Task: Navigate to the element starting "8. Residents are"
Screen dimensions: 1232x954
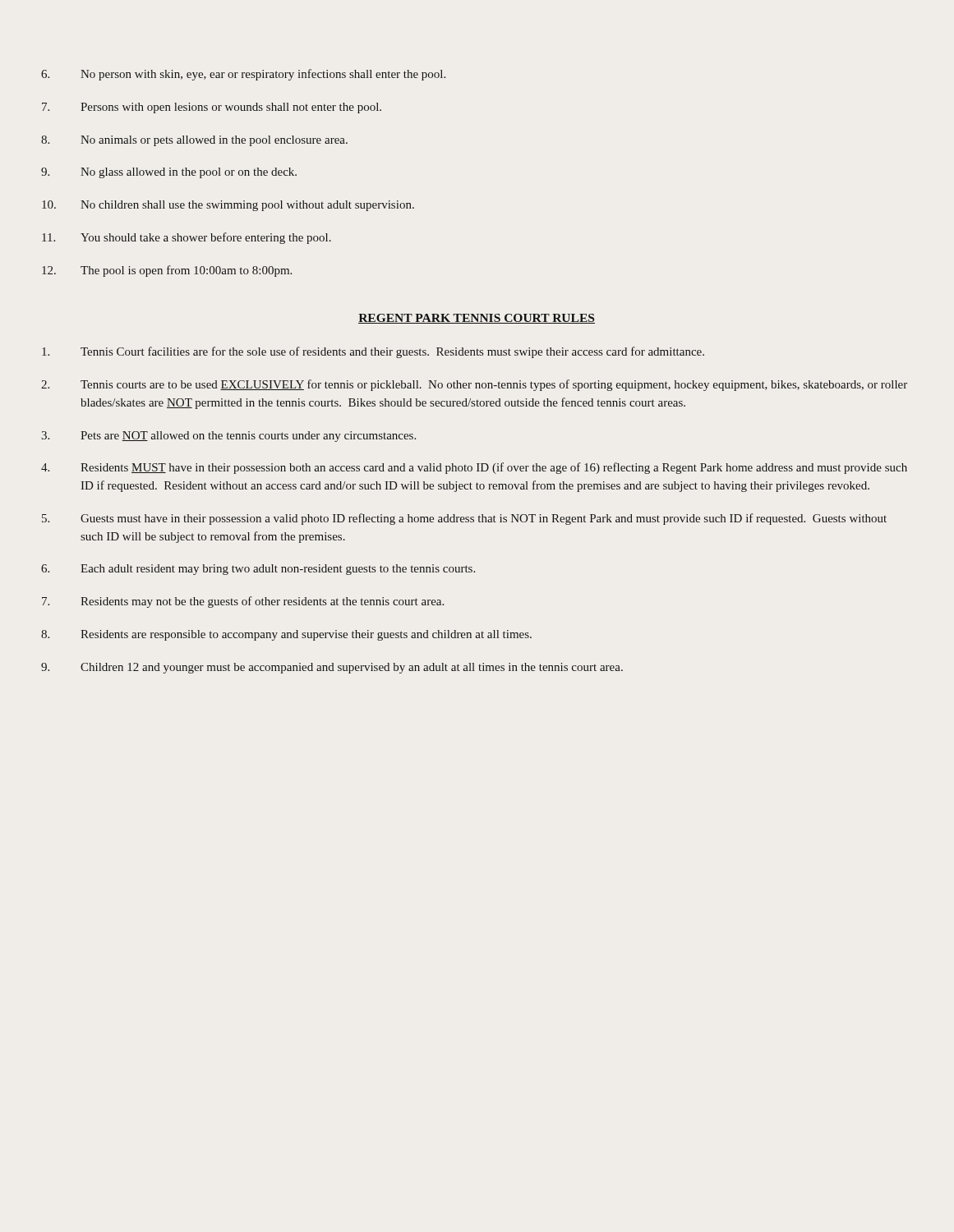Action: [x=477, y=635]
